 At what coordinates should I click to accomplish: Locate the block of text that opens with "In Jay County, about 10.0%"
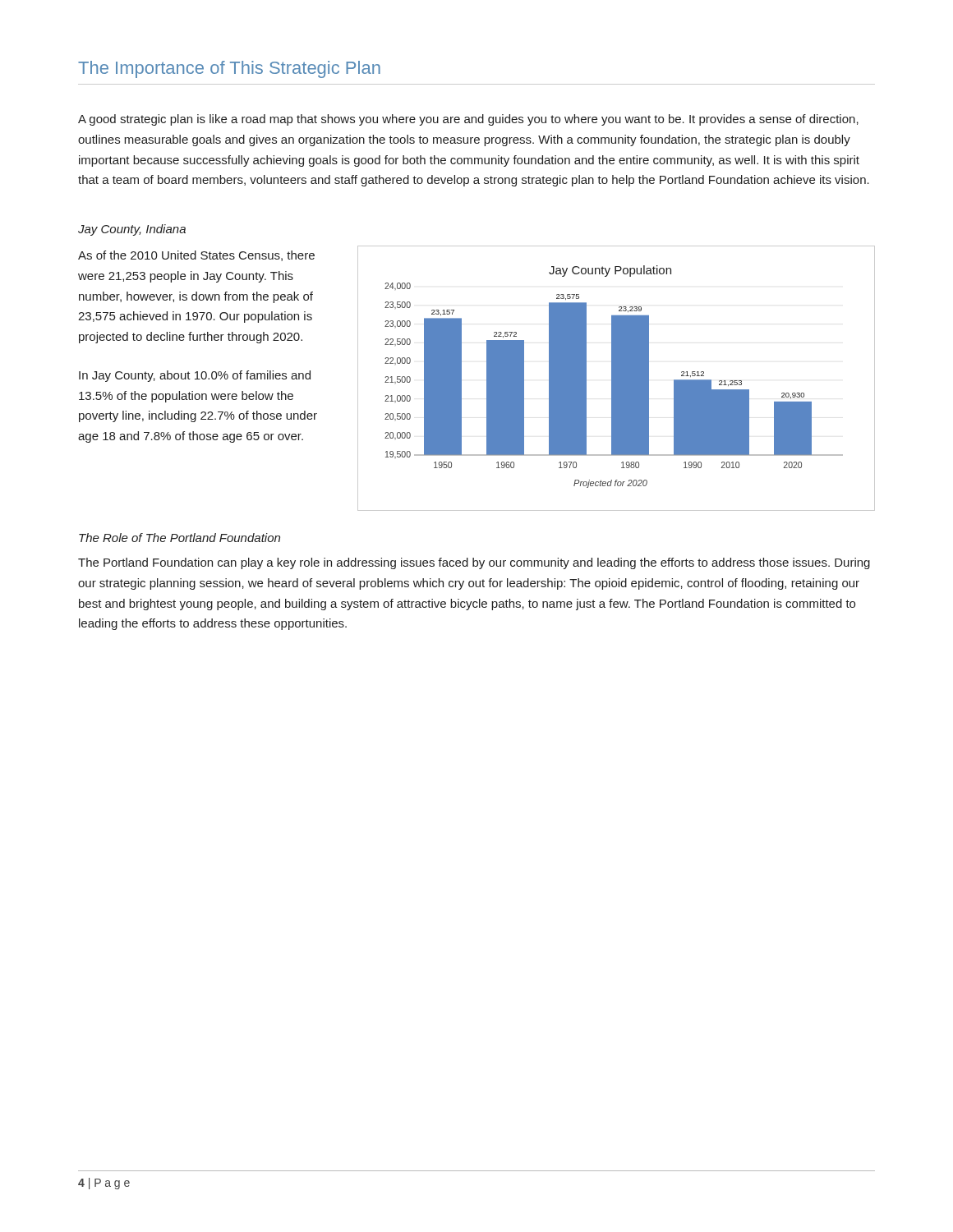(198, 405)
